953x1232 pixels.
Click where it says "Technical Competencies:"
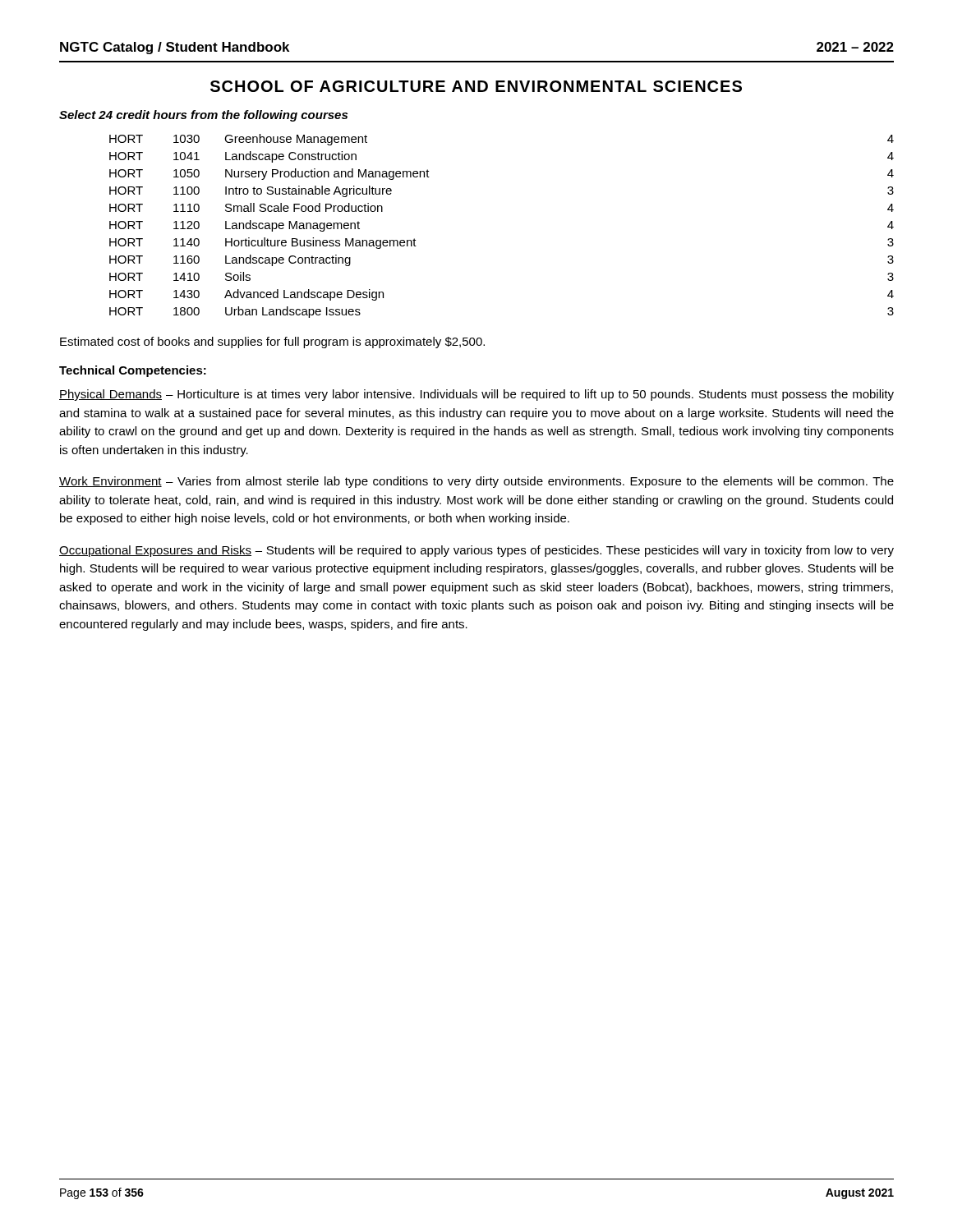(133, 370)
